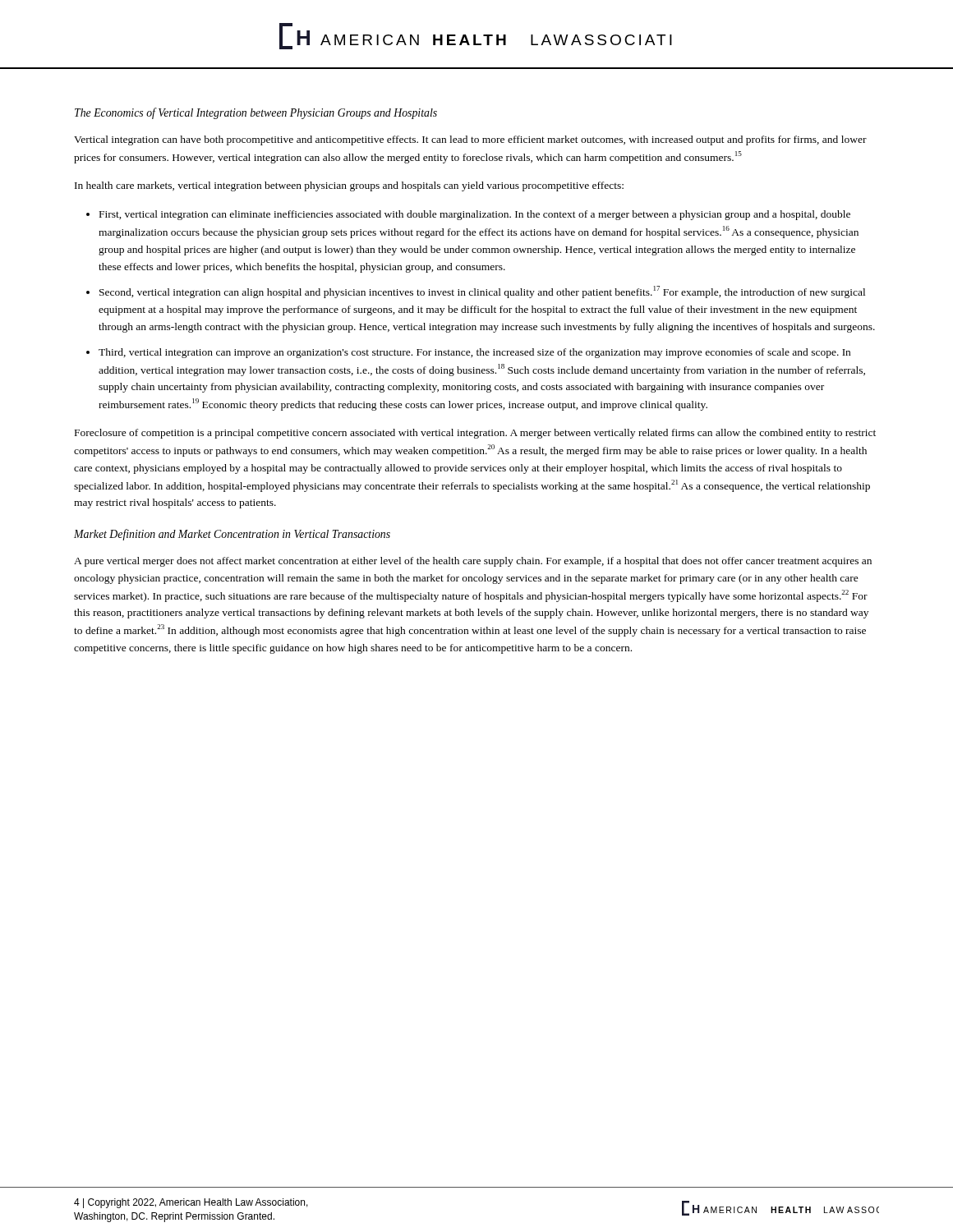Screen dimensions: 1232x953
Task: Navigate to the text starting "Third, vertical integration can improve an organization's cost"
Action: click(x=482, y=378)
